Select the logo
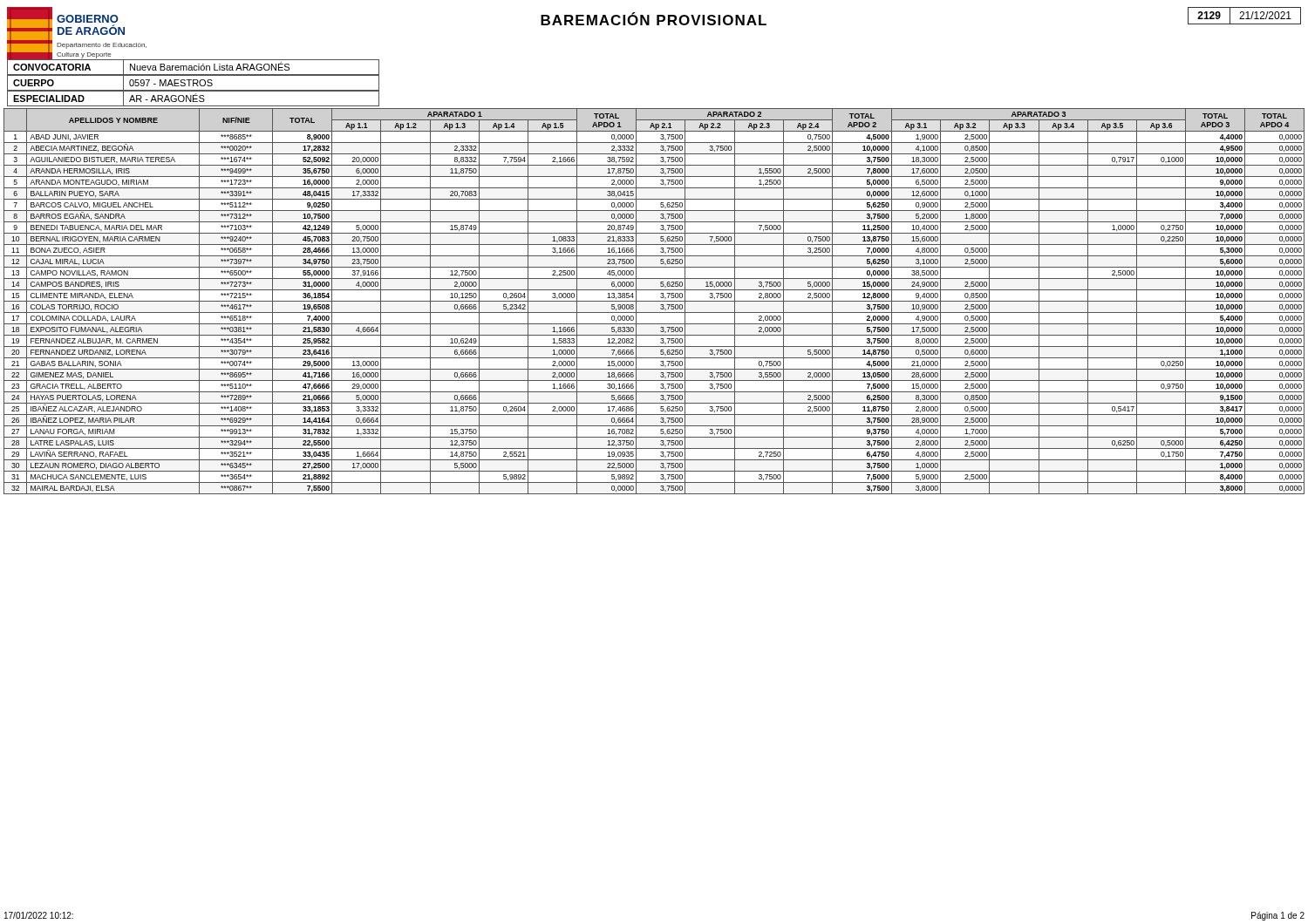1308x924 pixels. pyautogui.click(x=83, y=34)
